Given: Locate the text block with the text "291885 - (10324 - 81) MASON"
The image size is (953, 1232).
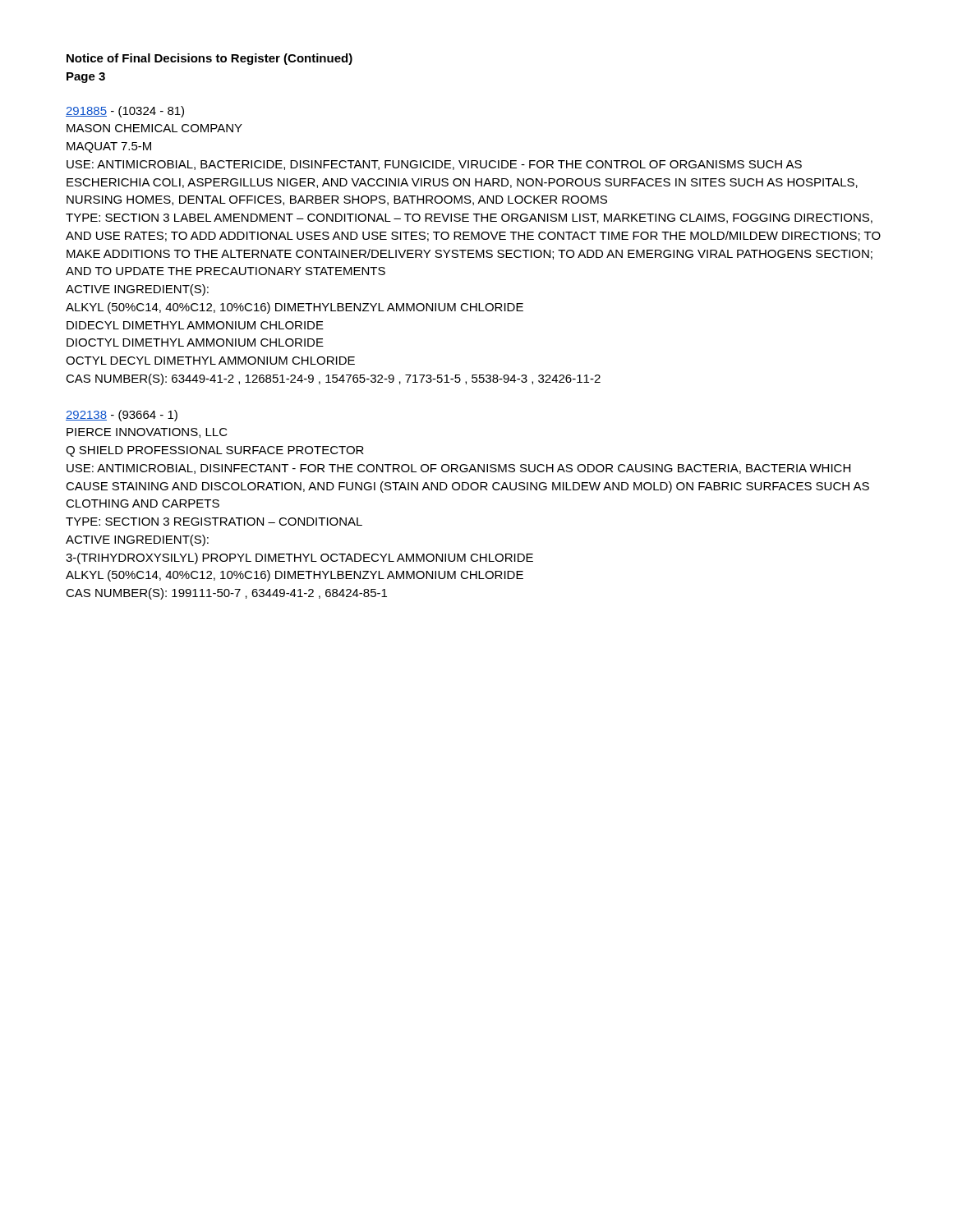Looking at the screenshot, I should pyautogui.click(x=476, y=244).
